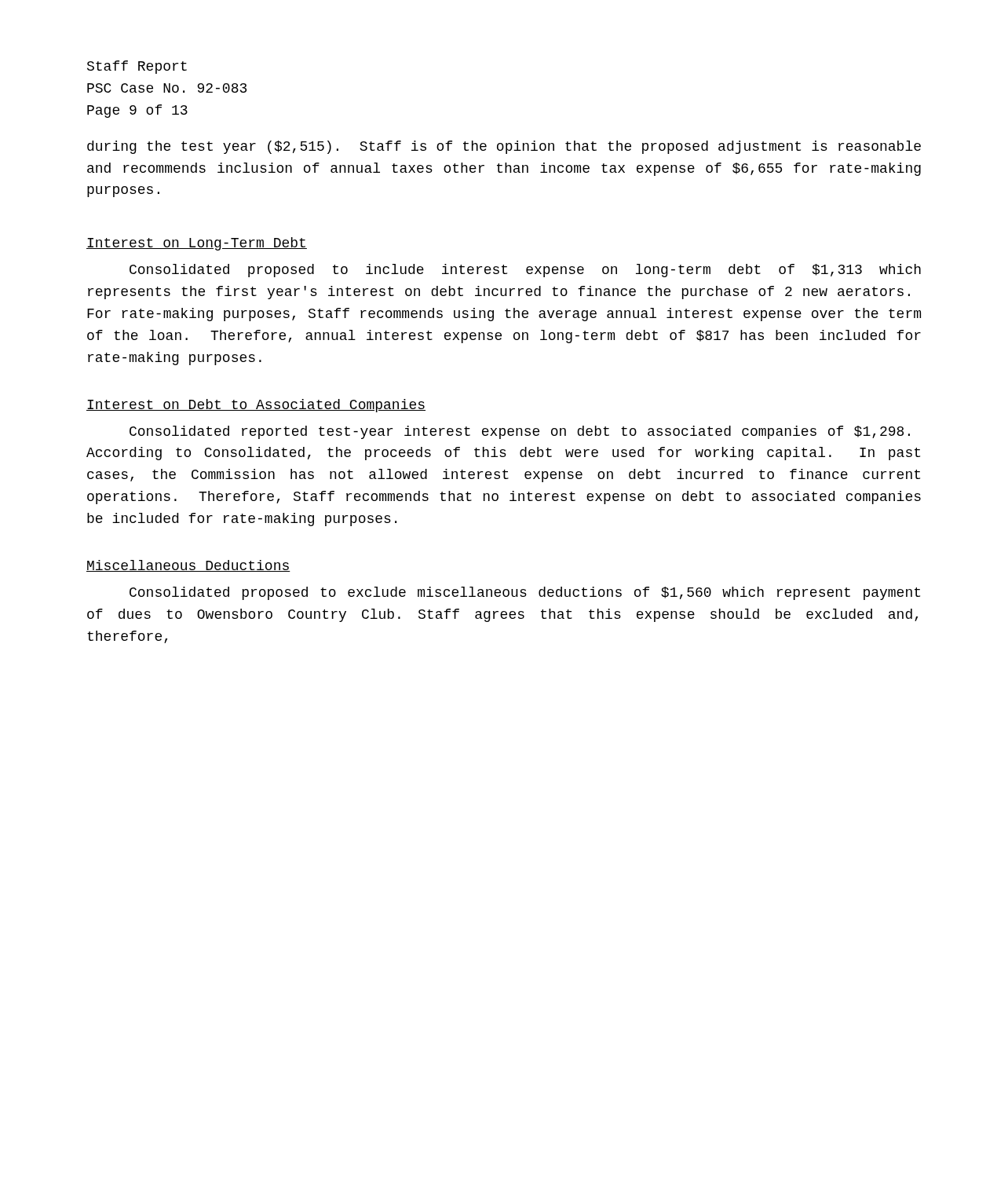Click on the text block with the text "during the test year ($2,515). Staff"
Screen dimensions: 1178x1008
point(504,169)
